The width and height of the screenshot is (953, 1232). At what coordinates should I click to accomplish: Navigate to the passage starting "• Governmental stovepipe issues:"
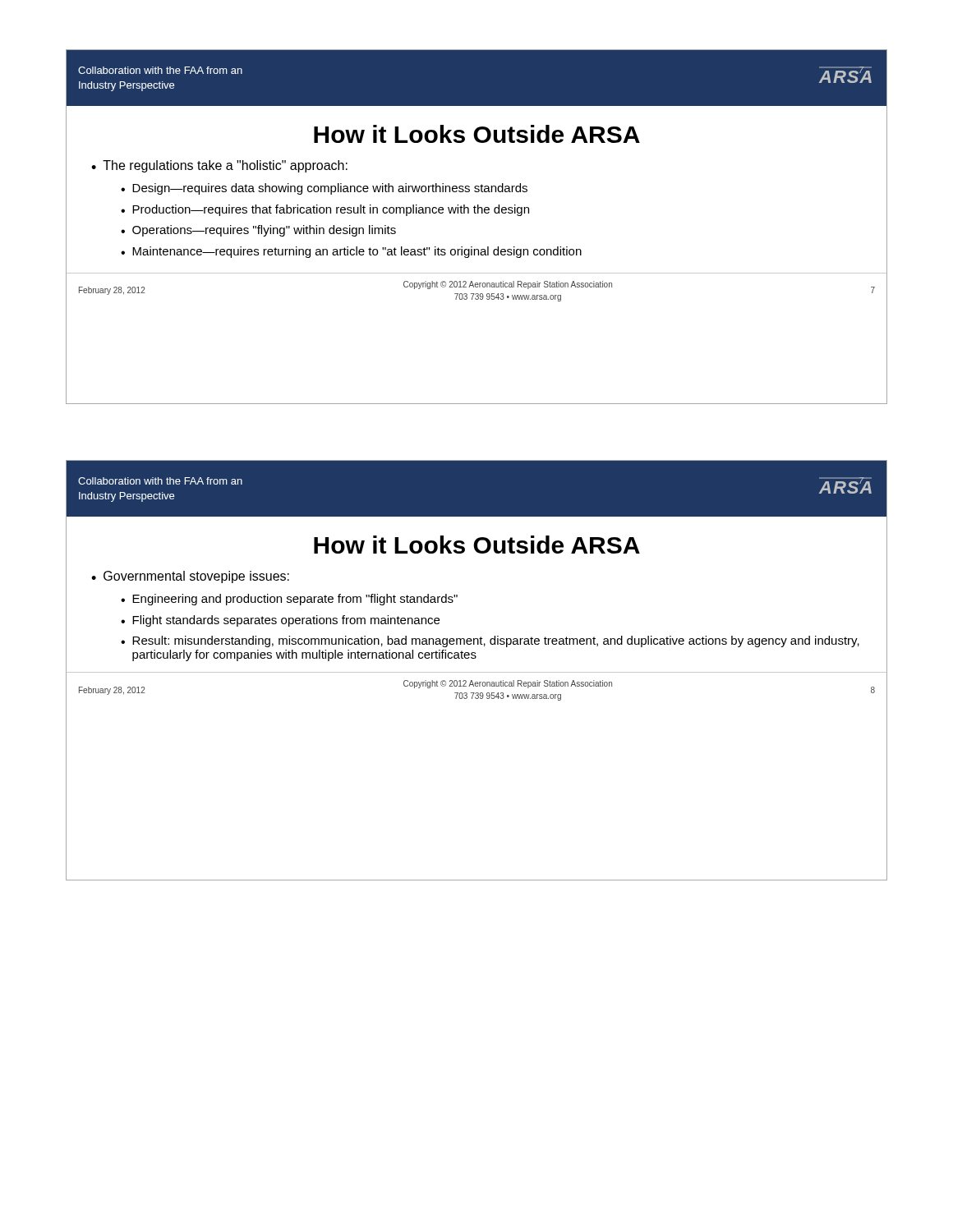[x=191, y=579]
